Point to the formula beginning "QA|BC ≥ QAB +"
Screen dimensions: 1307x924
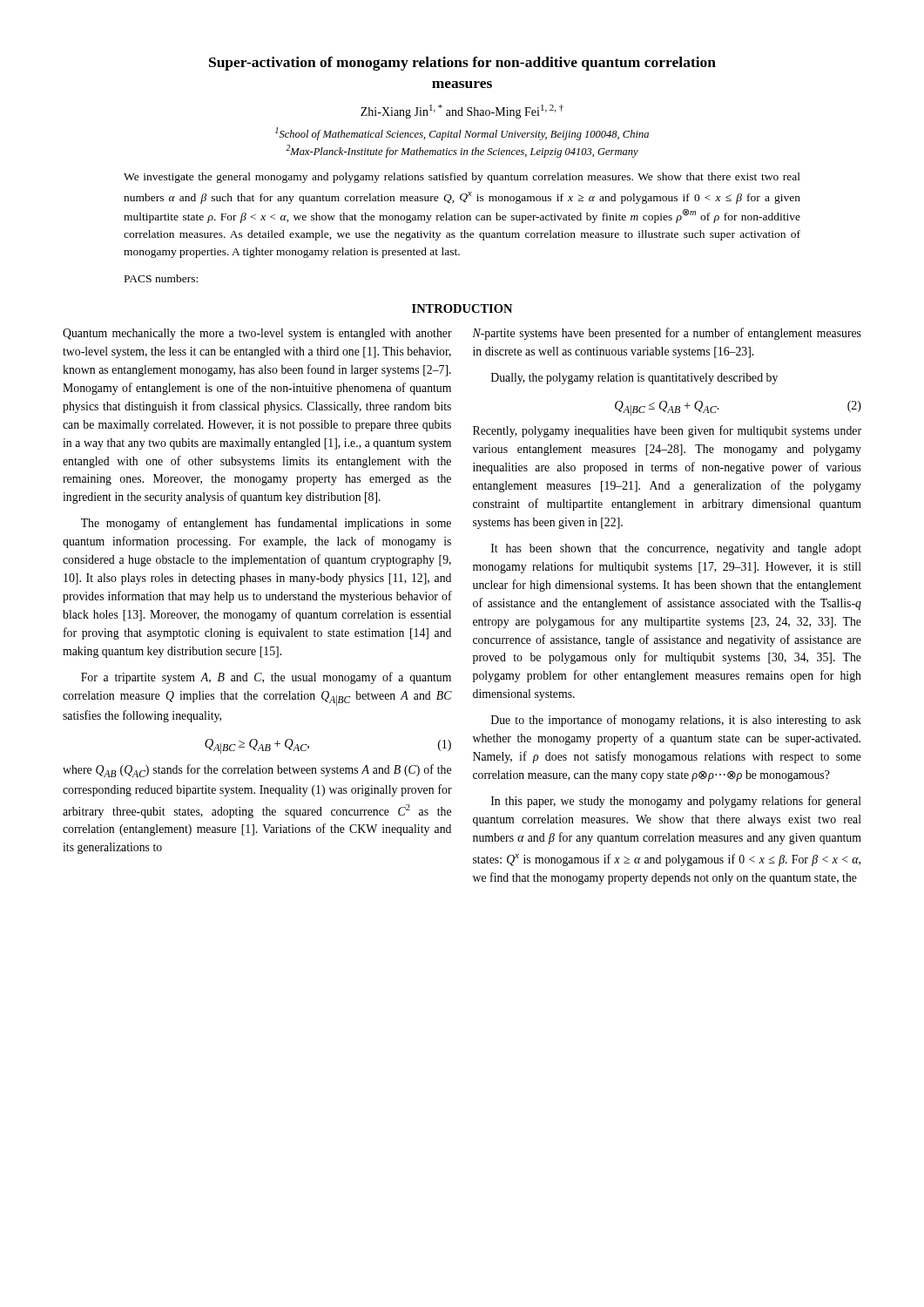(260, 746)
